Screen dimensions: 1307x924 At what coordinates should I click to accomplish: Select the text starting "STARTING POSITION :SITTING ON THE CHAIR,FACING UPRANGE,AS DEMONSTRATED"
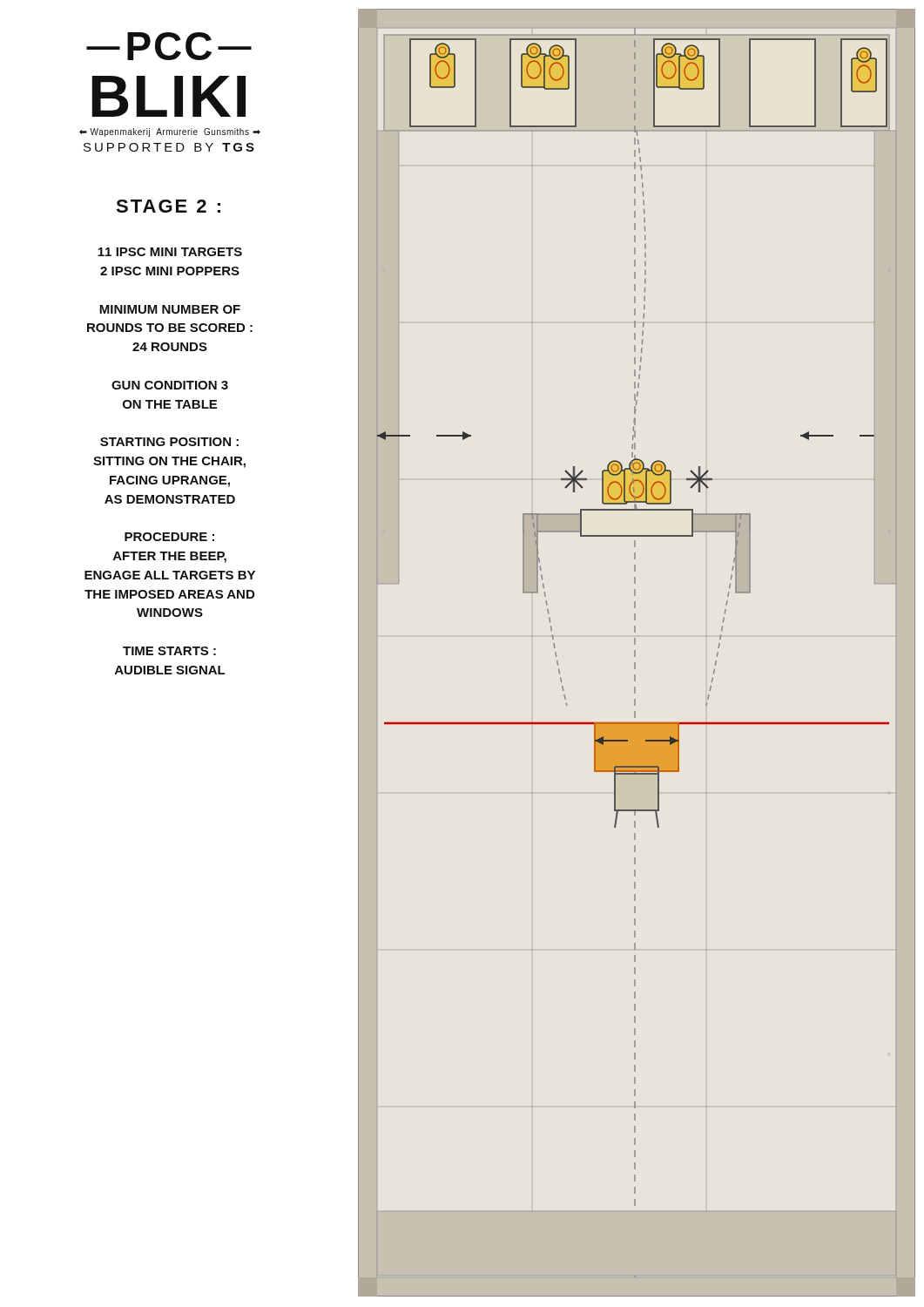[x=170, y=470]
